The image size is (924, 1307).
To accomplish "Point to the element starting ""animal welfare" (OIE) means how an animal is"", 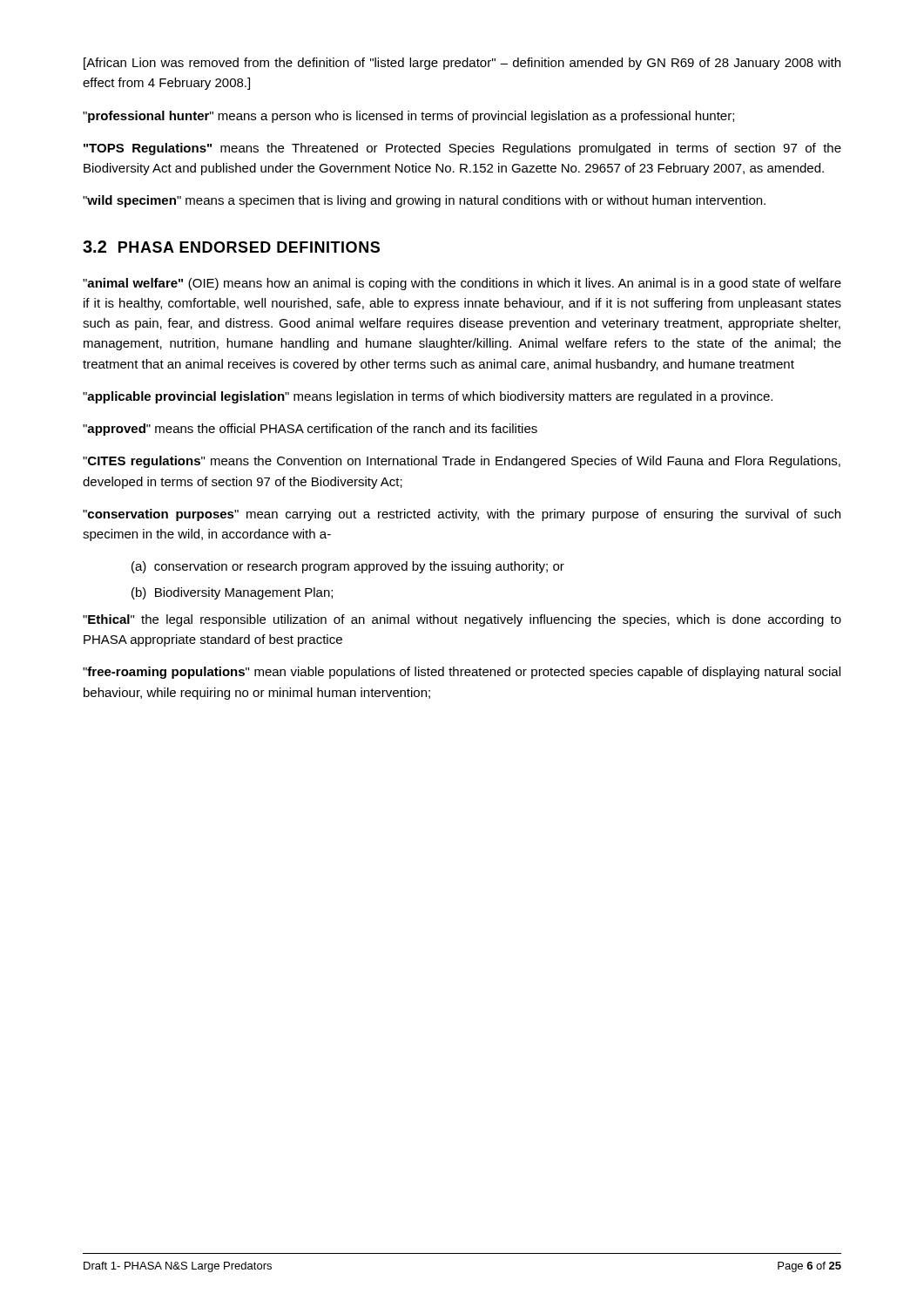I will pyautogui.click(x=462, y=323).
